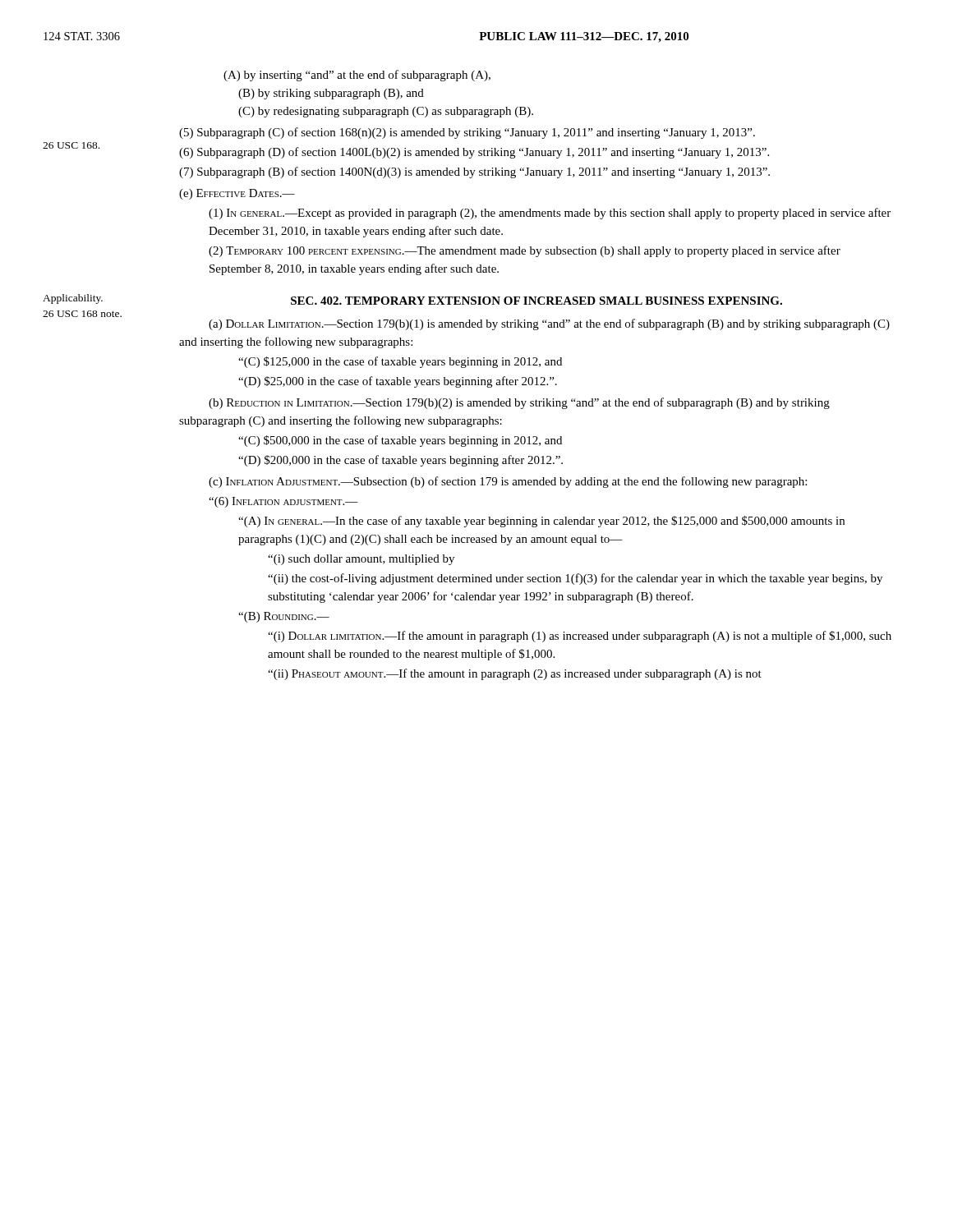Where is the passage that starts "(b) Reduction in Limitation.—Section"?
The image size is (953, 1232).
(x=536, y=431)
